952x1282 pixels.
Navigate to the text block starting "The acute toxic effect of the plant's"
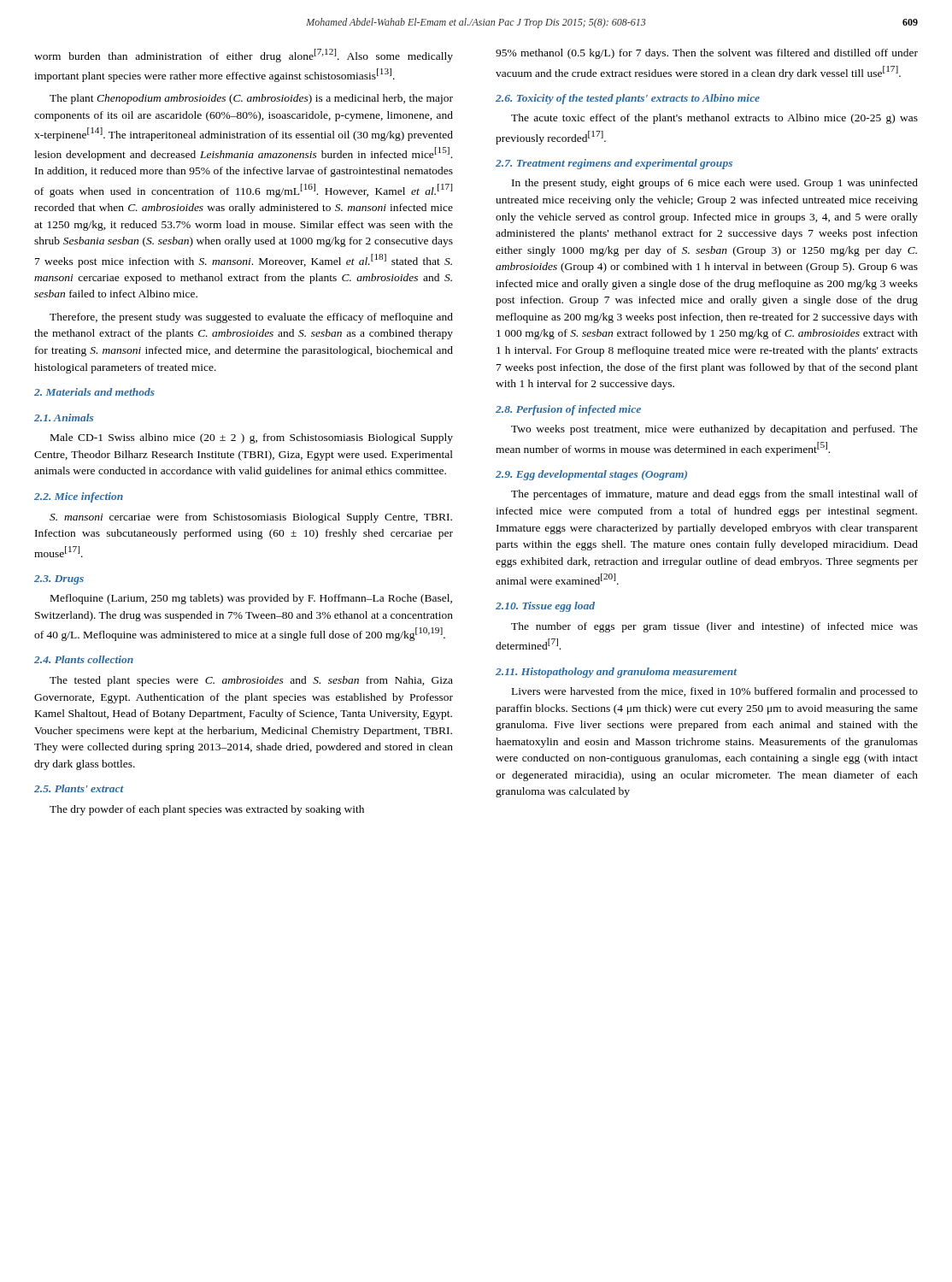707,128
